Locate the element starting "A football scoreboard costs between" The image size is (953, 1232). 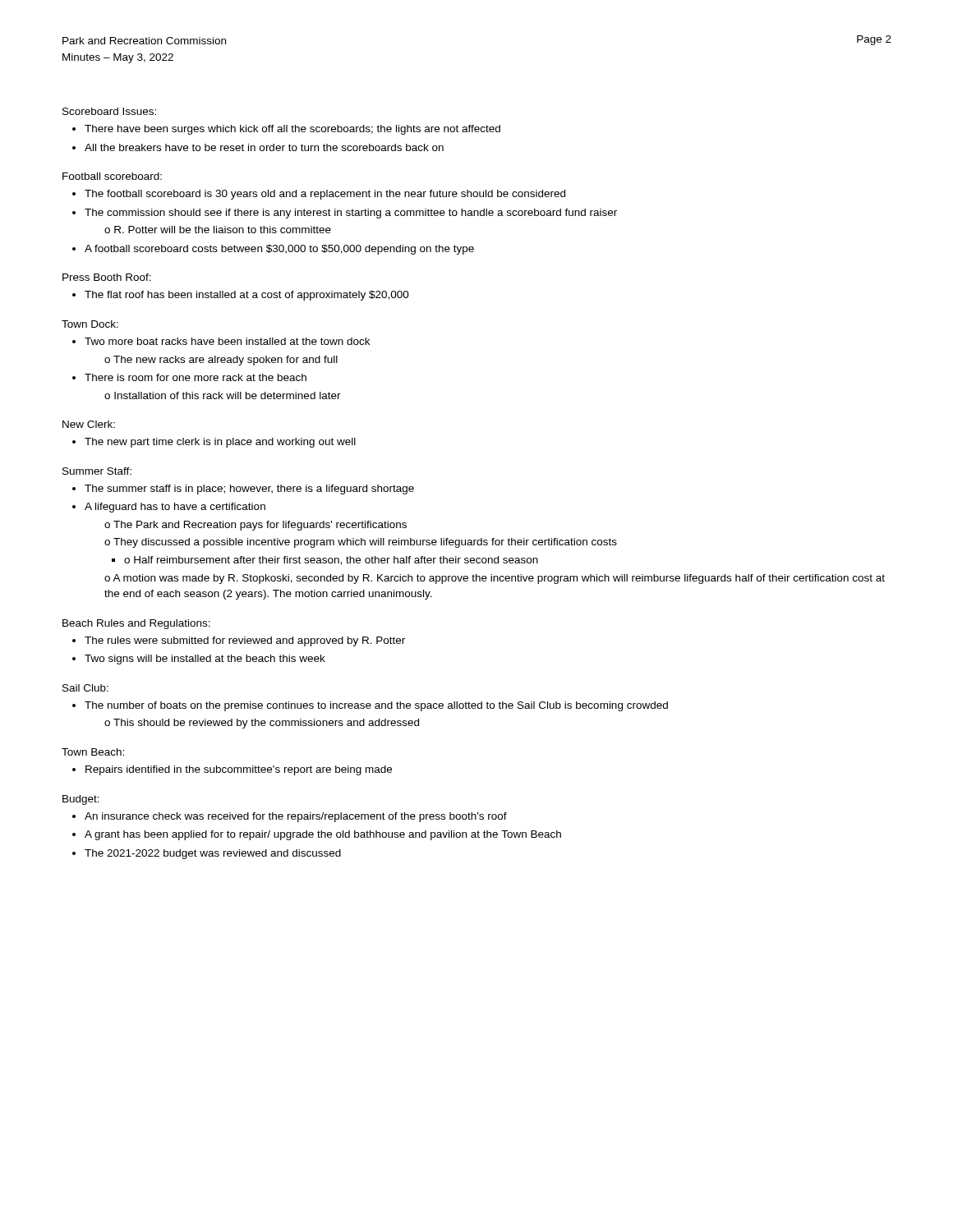(279, 250)
